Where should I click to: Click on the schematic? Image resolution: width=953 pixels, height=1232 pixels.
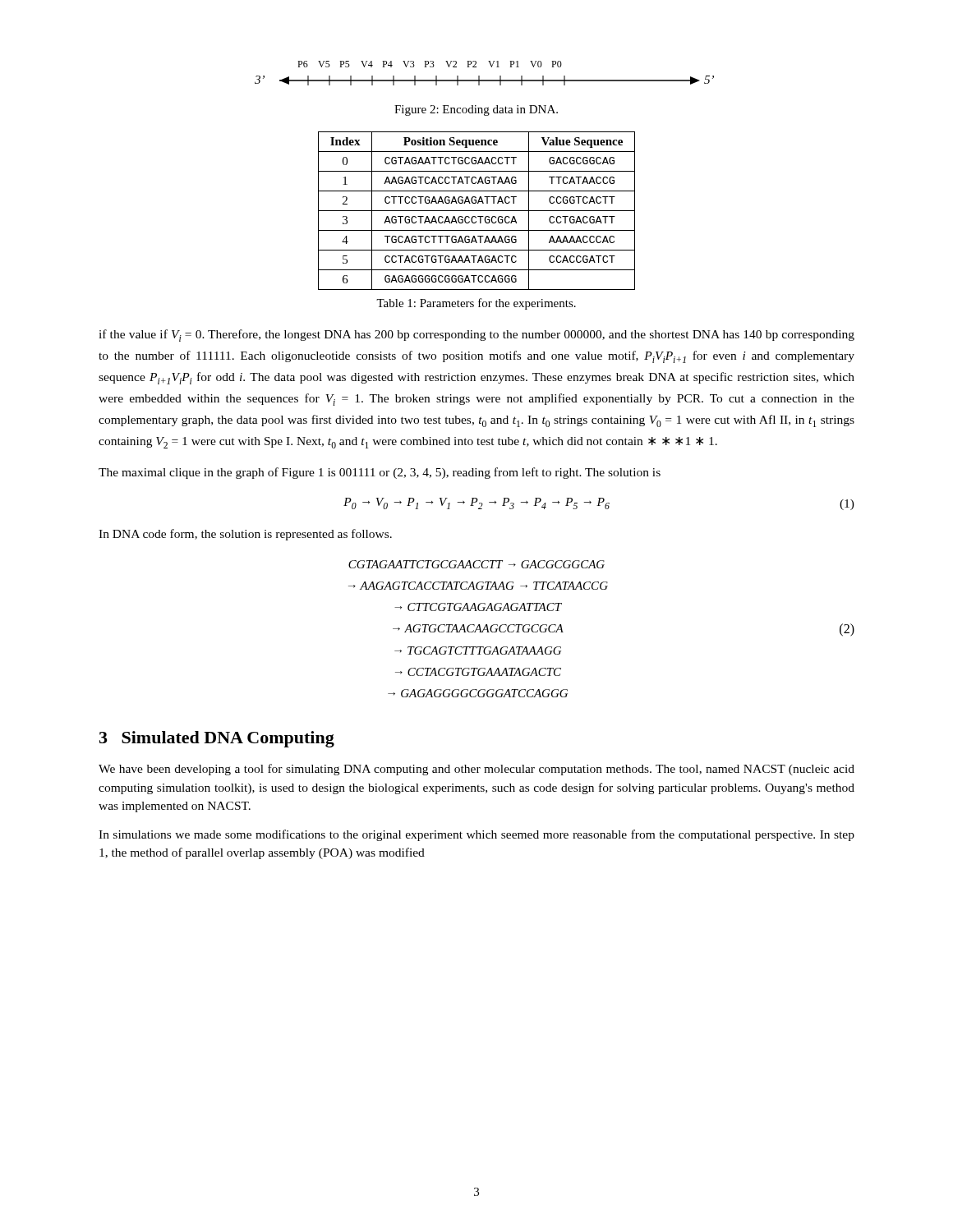point(476,72)
